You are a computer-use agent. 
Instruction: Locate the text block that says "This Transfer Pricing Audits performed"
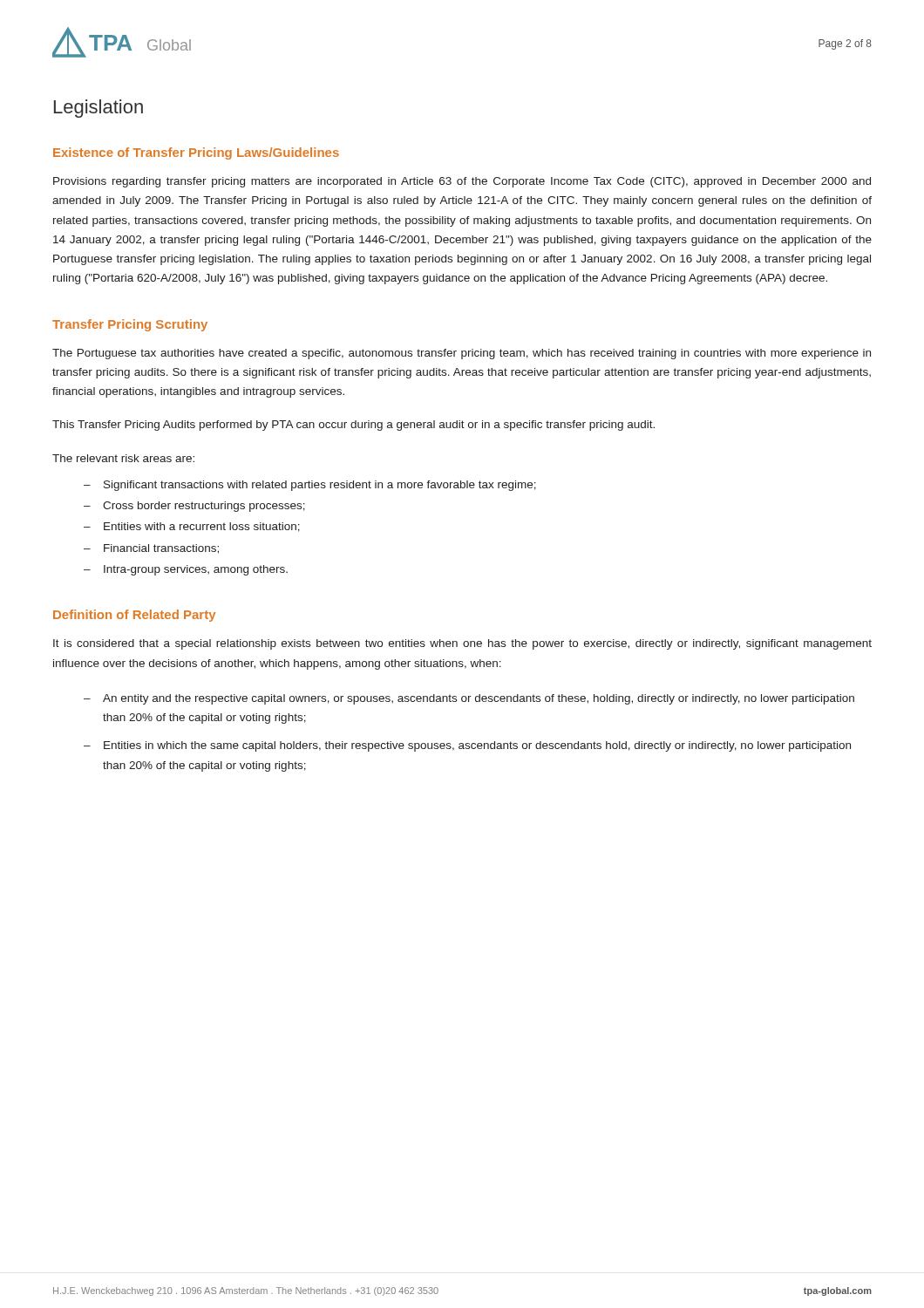pos(354,425)
